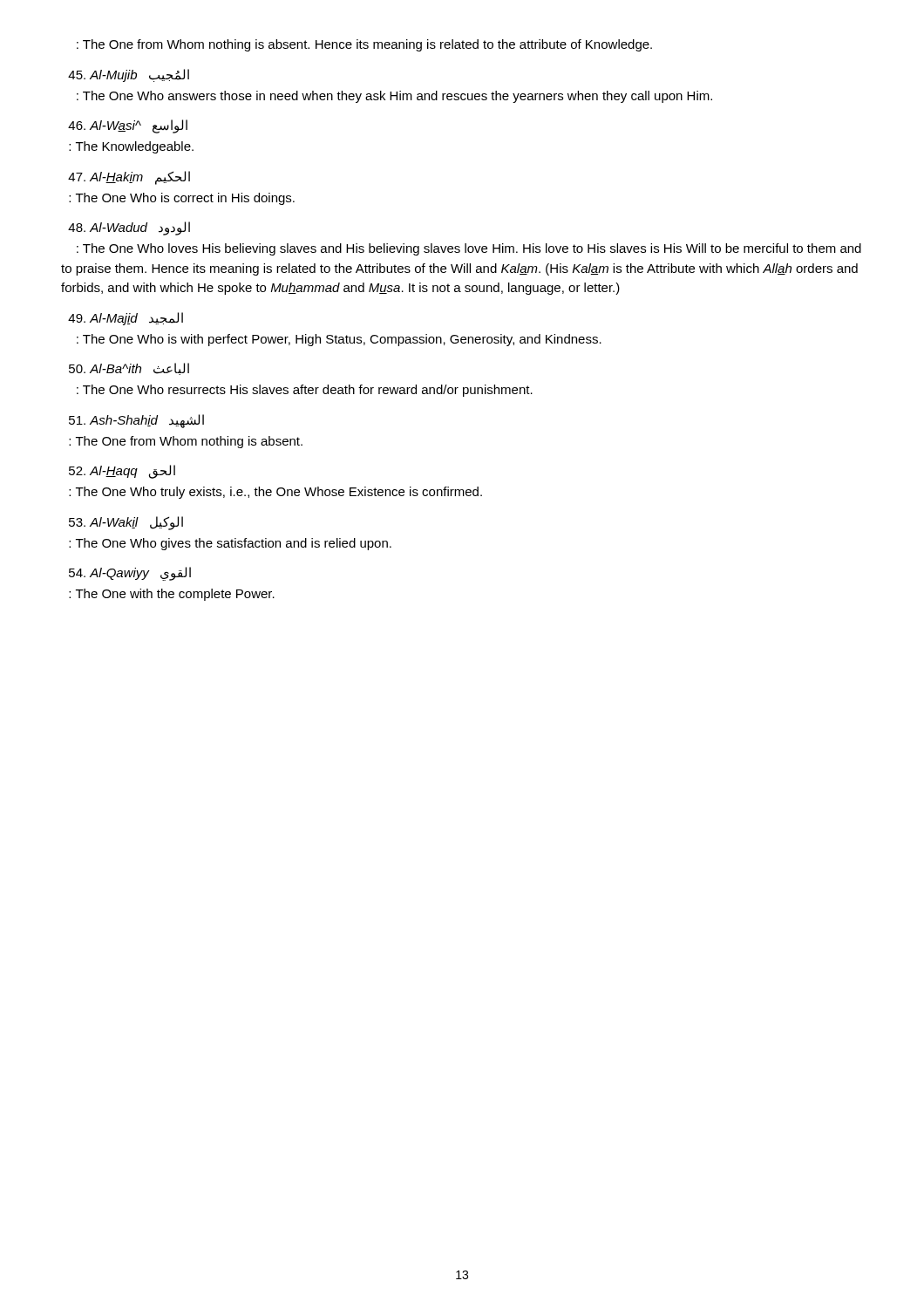Find the section header that says "48. Al-Wadud الودود"
924x1308 pixels.
click(x=126, y=227)
